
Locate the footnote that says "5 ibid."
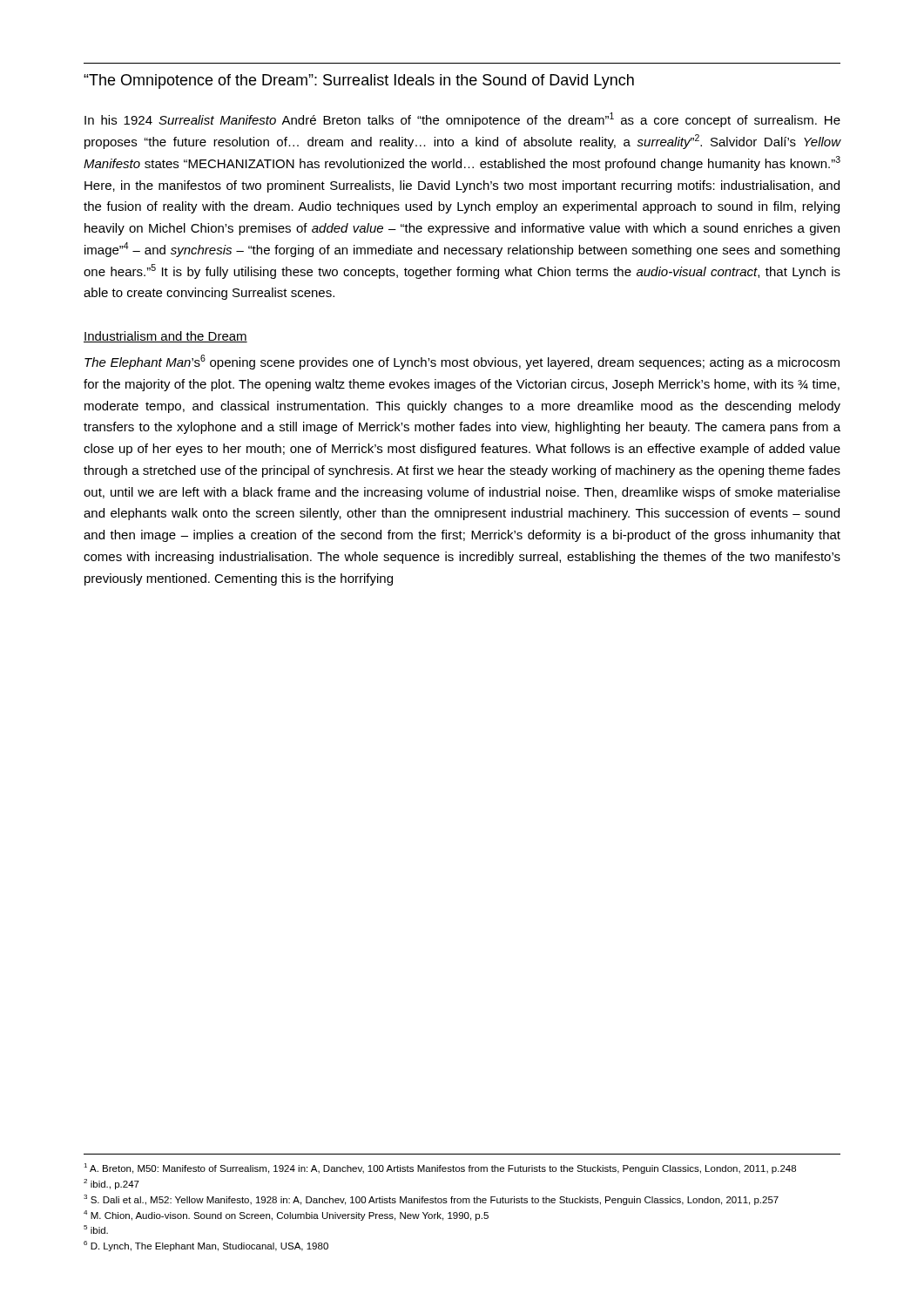(96, 1230)
